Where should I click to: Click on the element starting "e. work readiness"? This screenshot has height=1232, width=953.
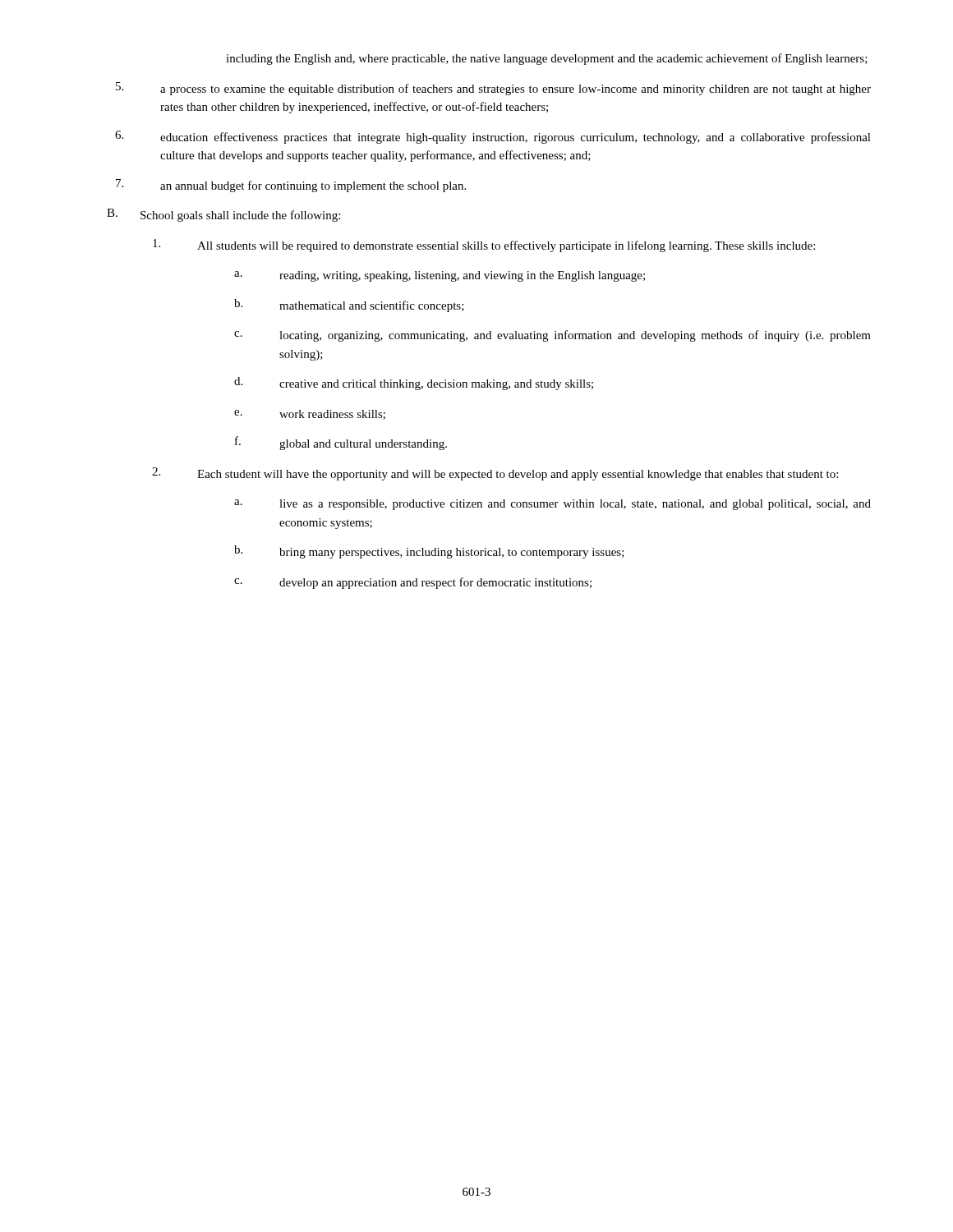tap(310, 415)
